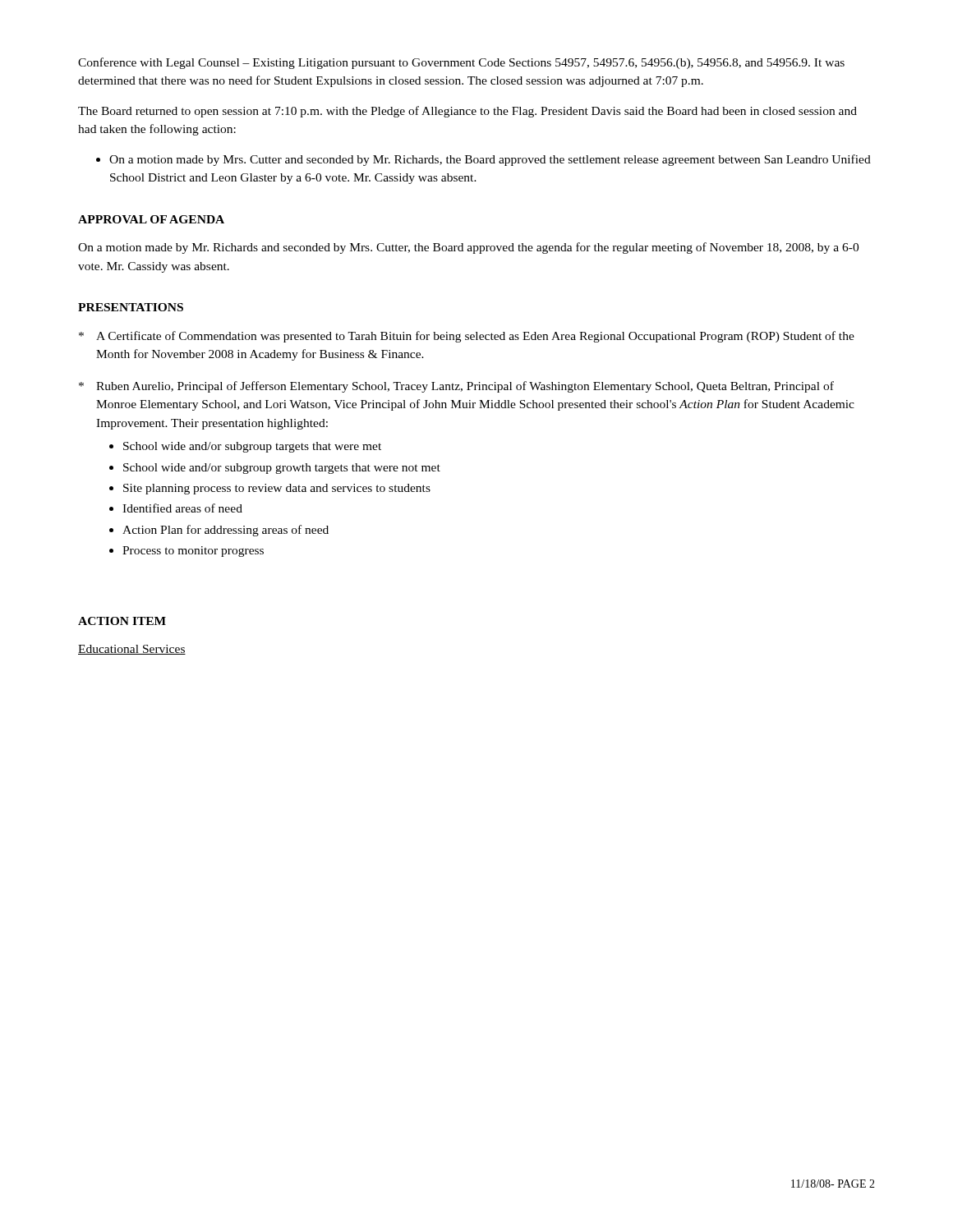The image size is (953, 1232).
Task: Point to the text starting "The Board returned"
Action: pos(476,120)
